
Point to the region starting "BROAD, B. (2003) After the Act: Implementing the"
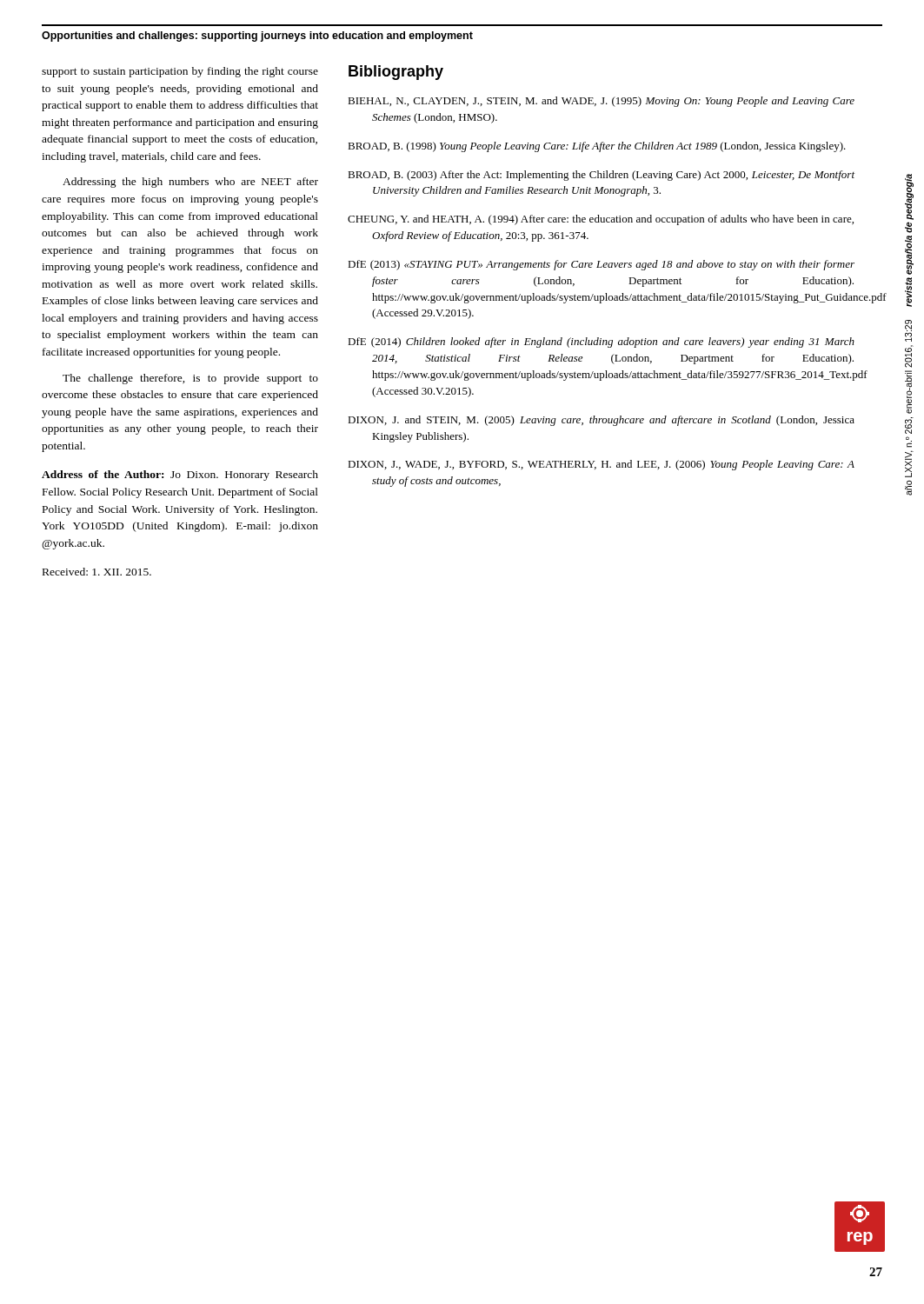tap(601, 182)
